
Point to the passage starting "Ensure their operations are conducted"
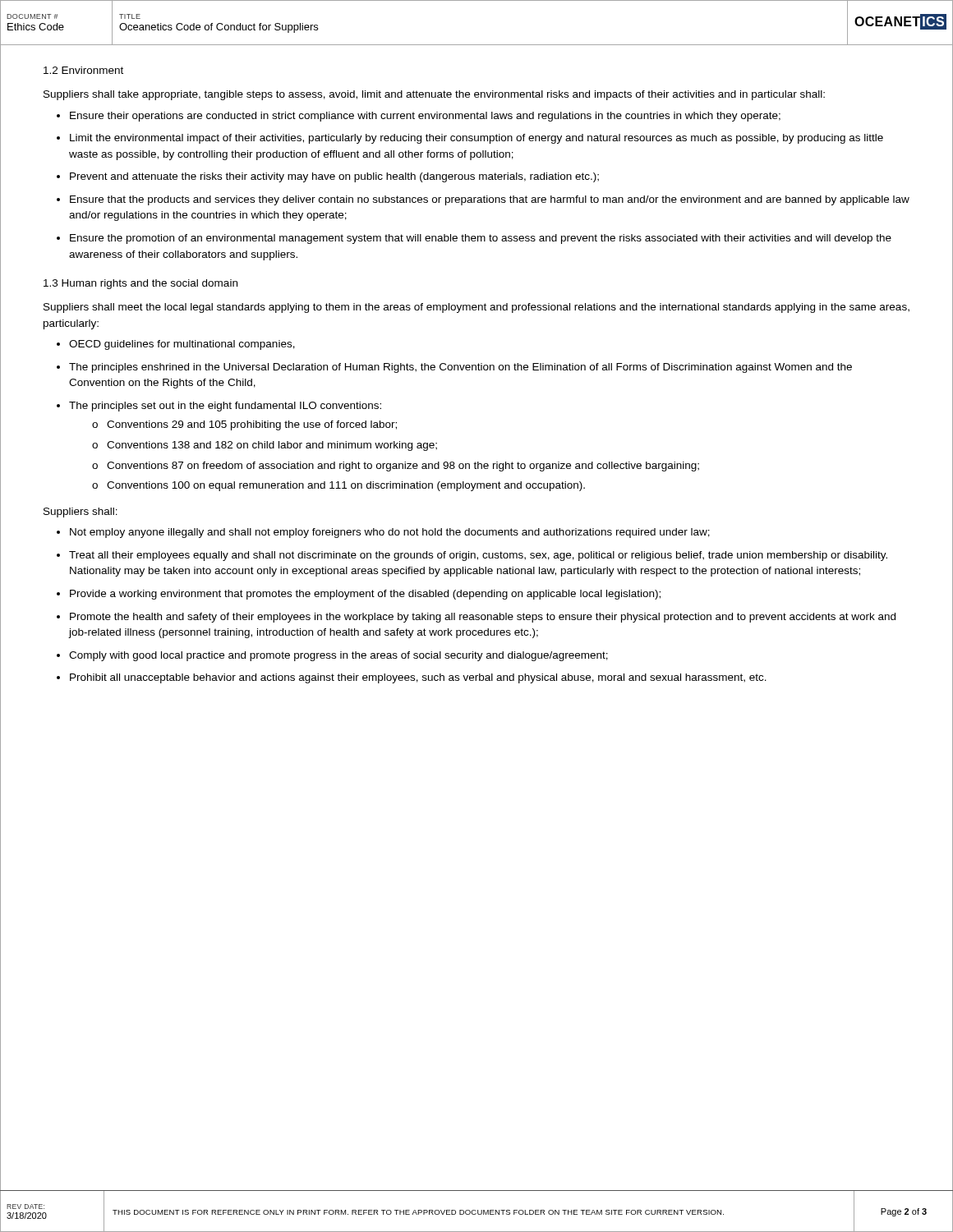coord(425,115)
